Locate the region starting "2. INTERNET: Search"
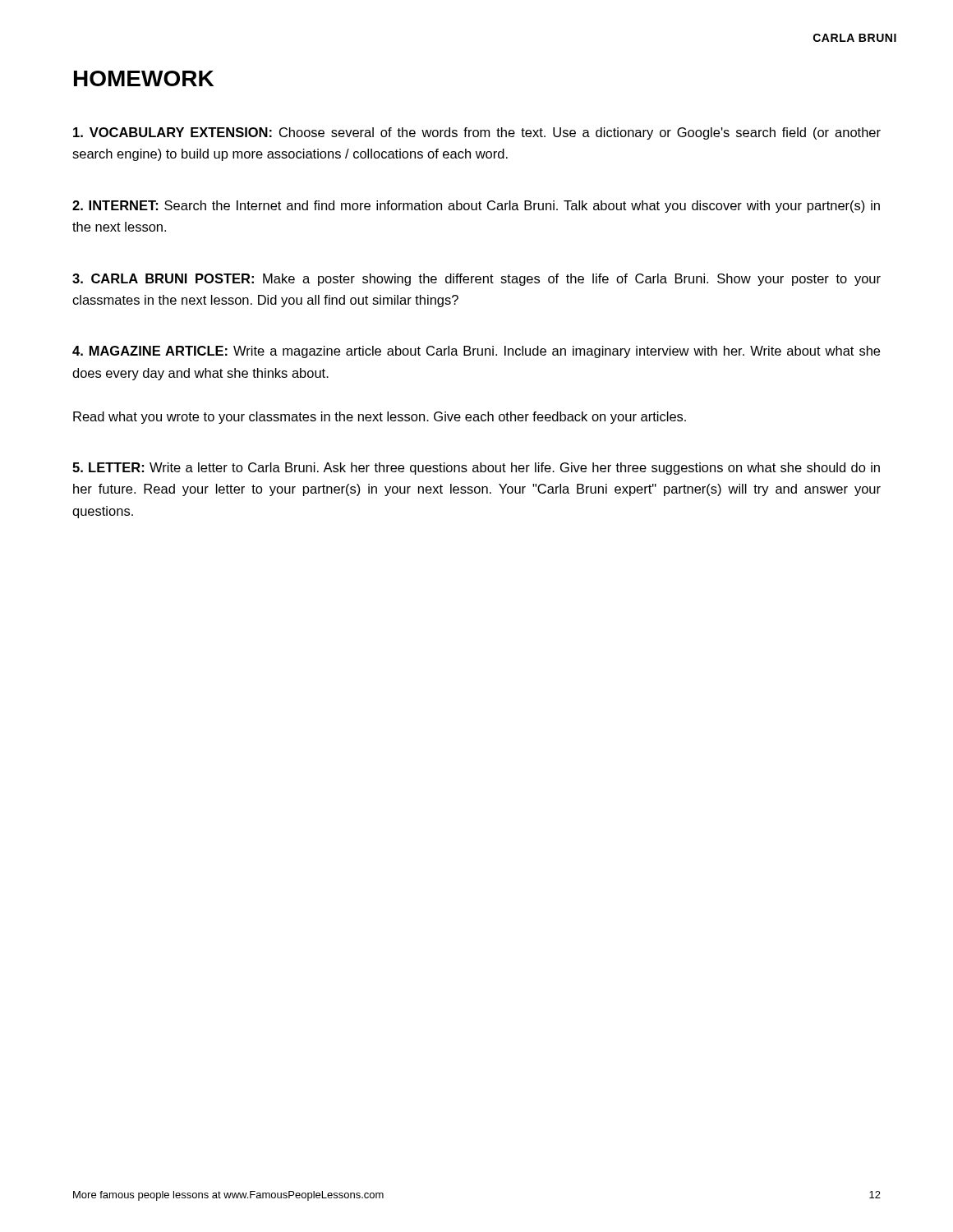Image resolution: width=953 pixels, height=1232 pixels. 476,216
